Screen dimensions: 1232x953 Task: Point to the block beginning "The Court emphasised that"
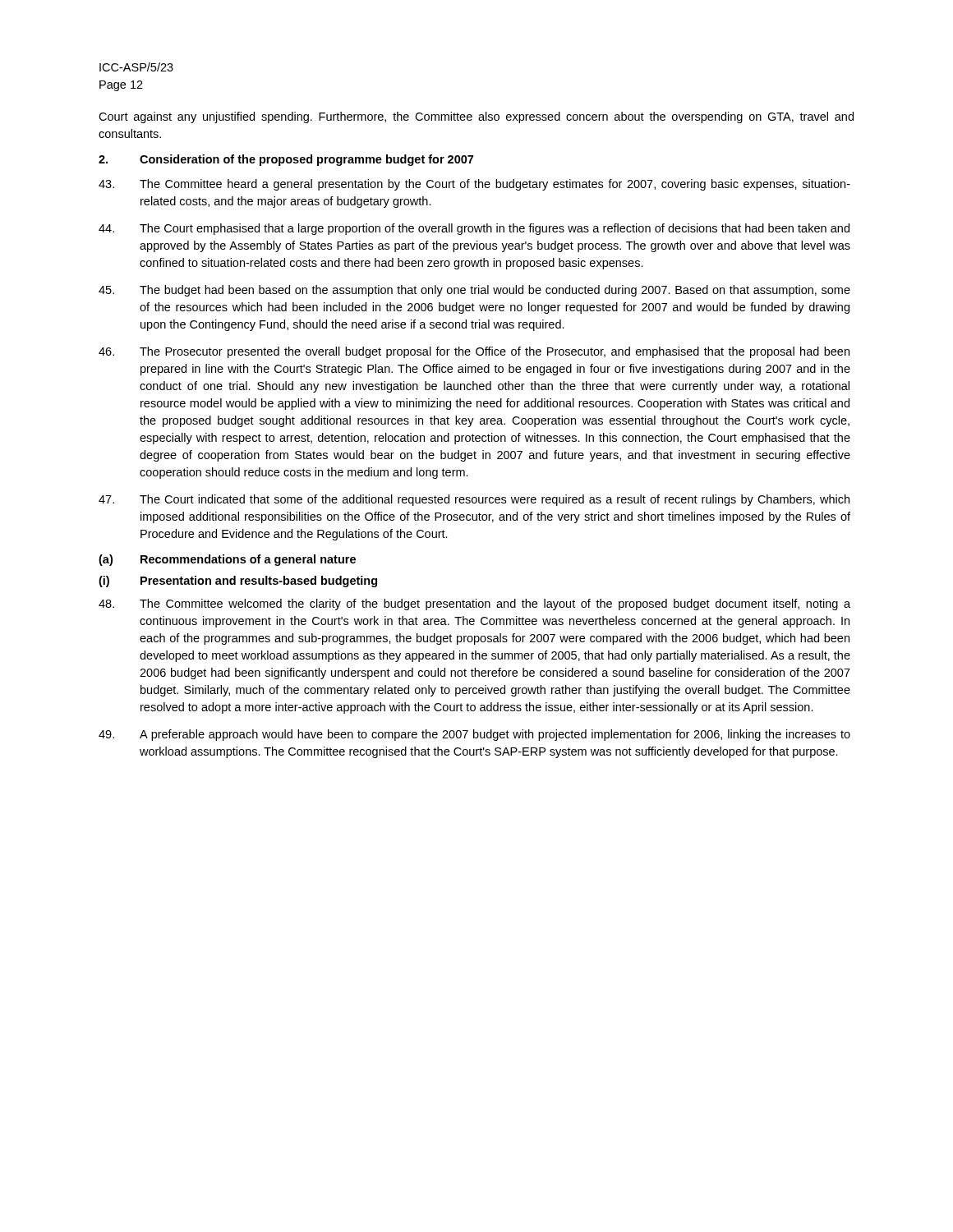(474, 246)
